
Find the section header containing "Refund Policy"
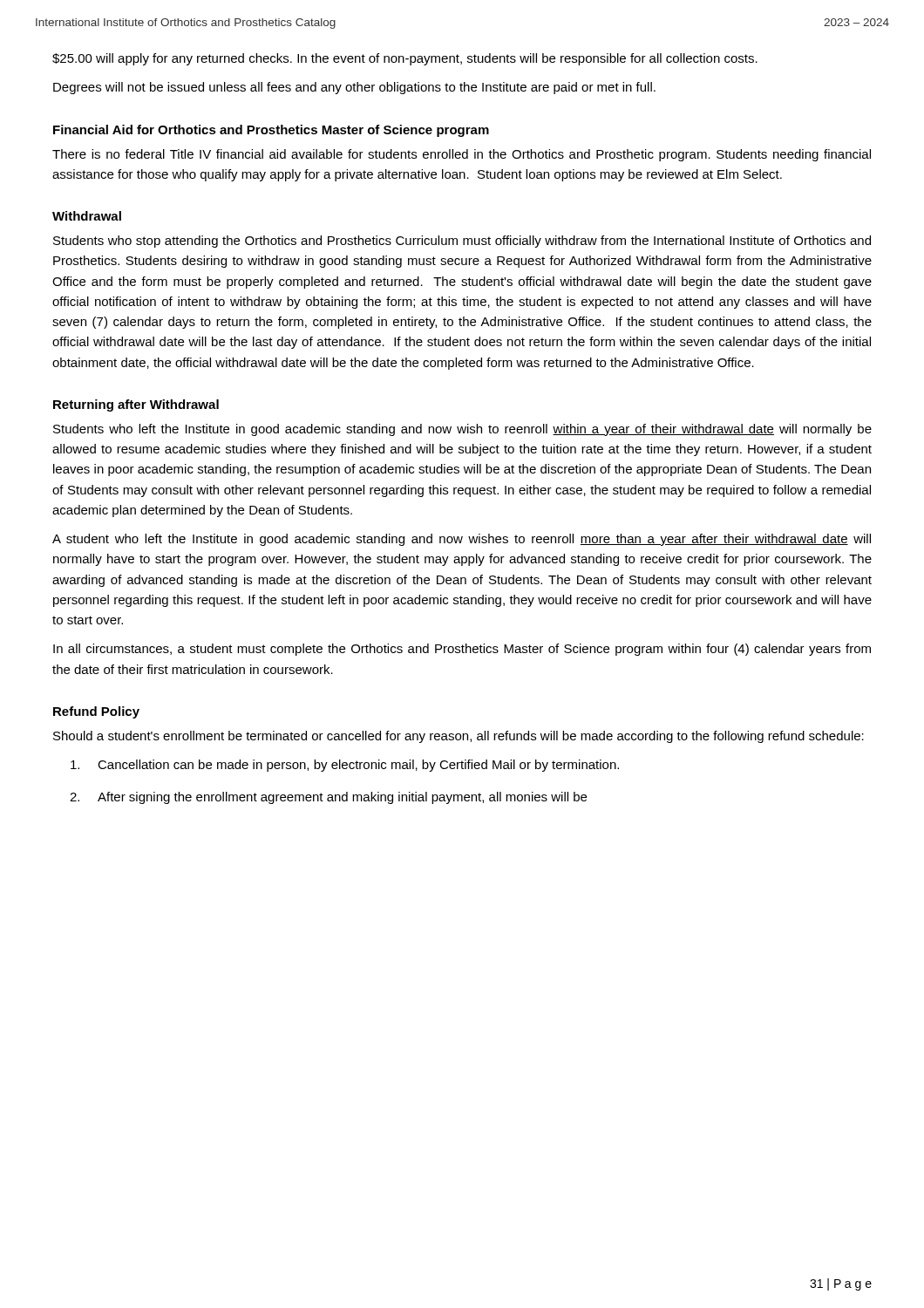[x=96, y=711]
